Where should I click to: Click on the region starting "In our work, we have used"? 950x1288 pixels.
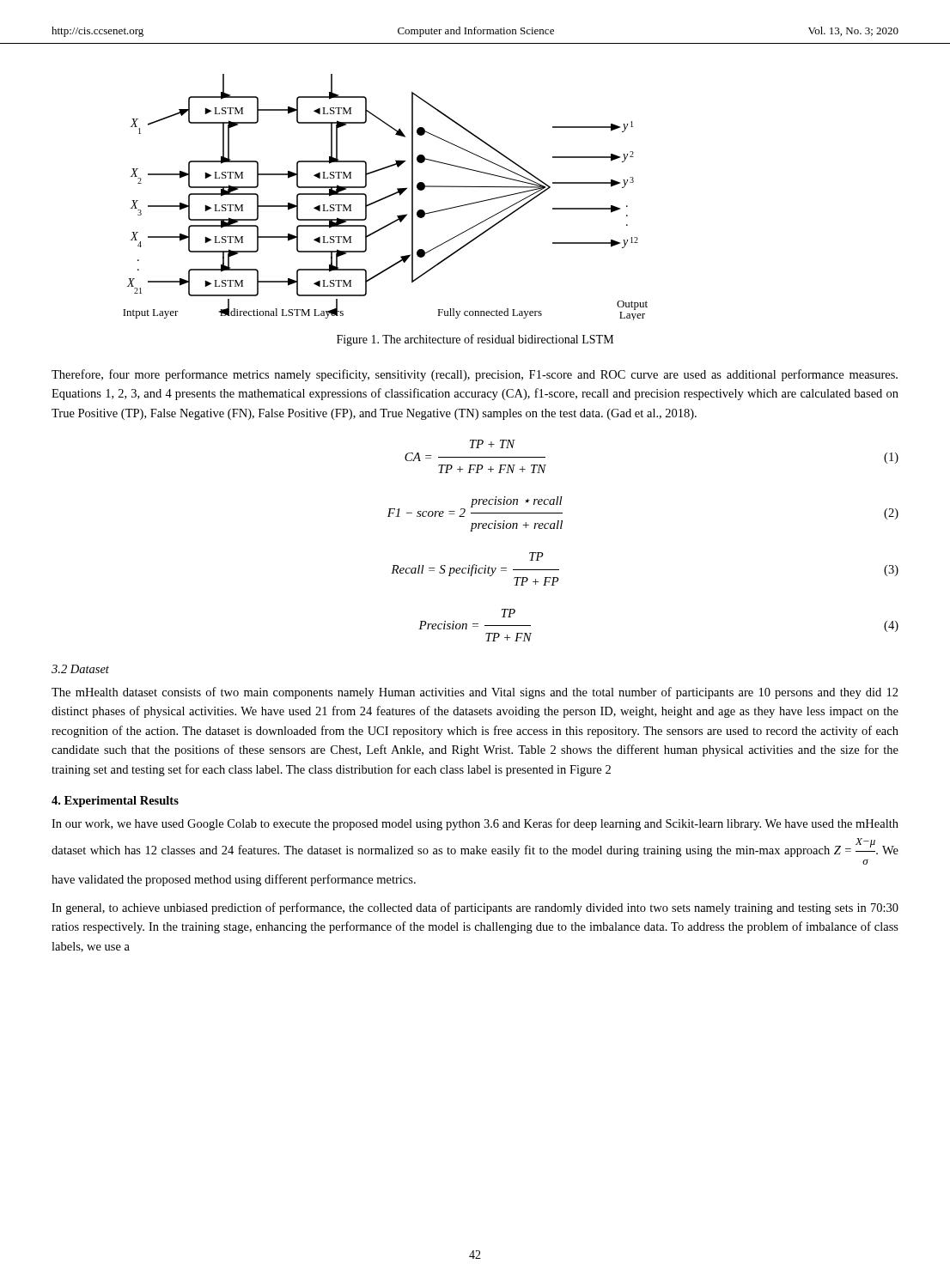coord(475,851)
